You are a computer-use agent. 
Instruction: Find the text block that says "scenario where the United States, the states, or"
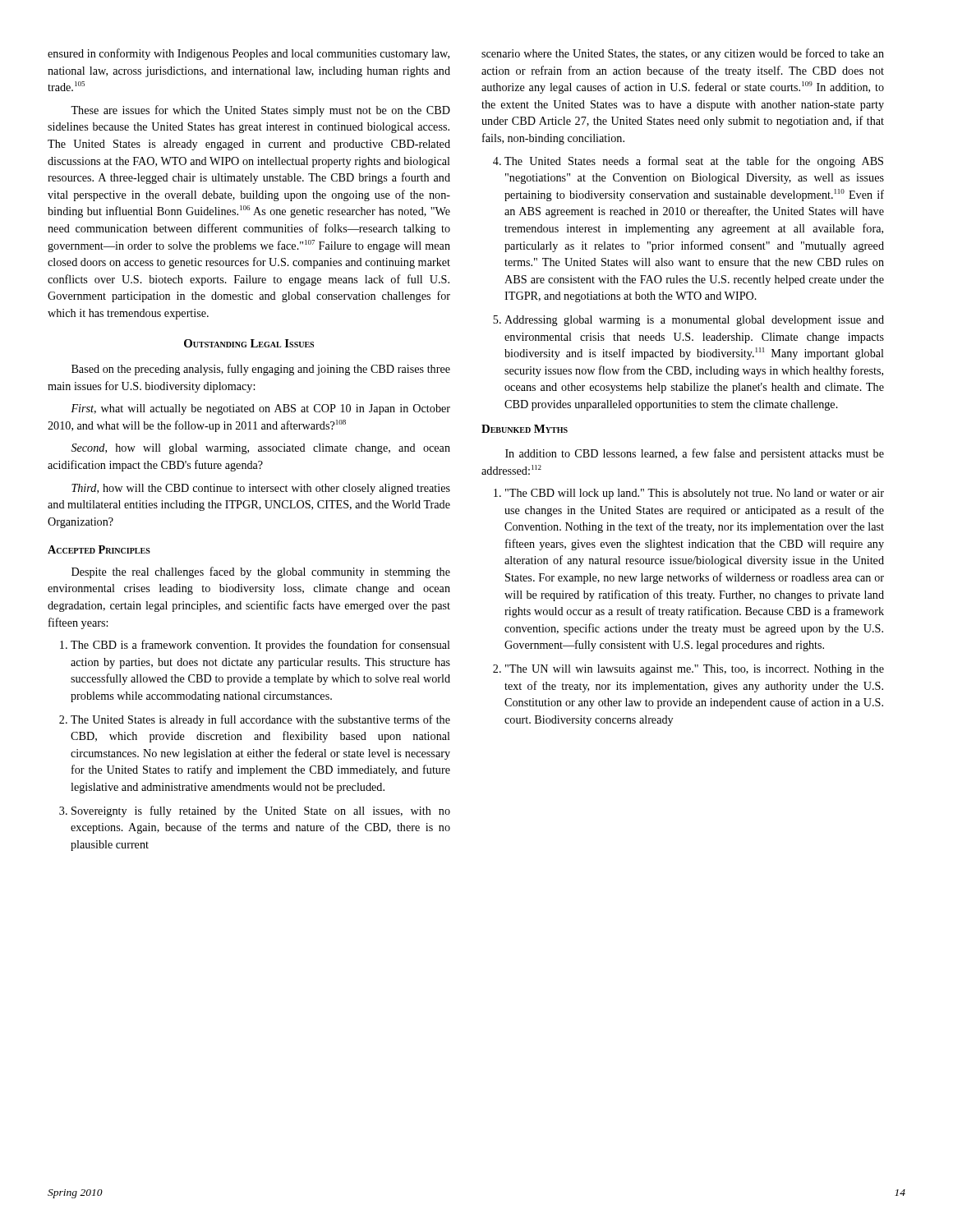point(683,96)
